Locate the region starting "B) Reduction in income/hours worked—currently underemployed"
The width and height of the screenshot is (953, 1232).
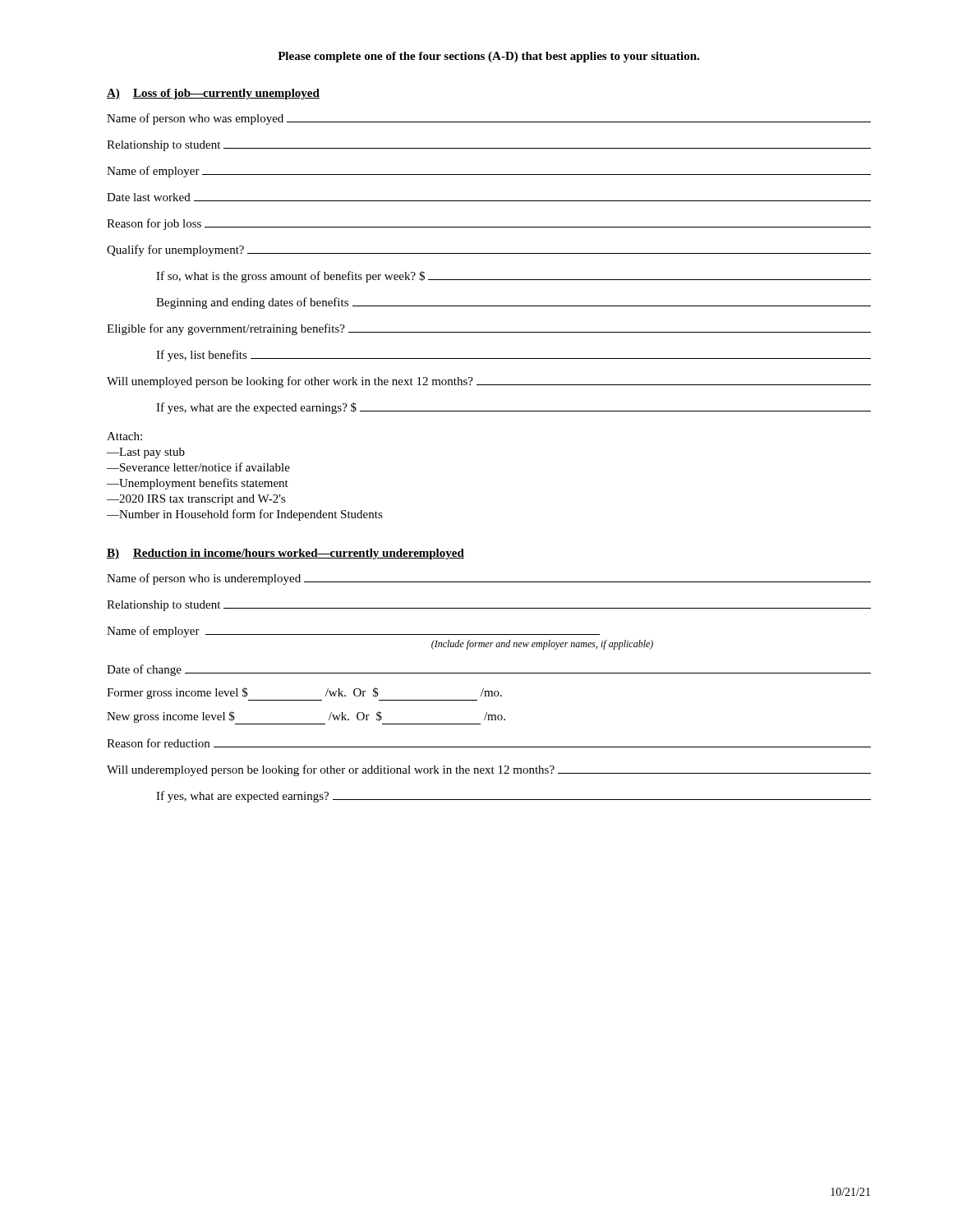click(285, 553)
